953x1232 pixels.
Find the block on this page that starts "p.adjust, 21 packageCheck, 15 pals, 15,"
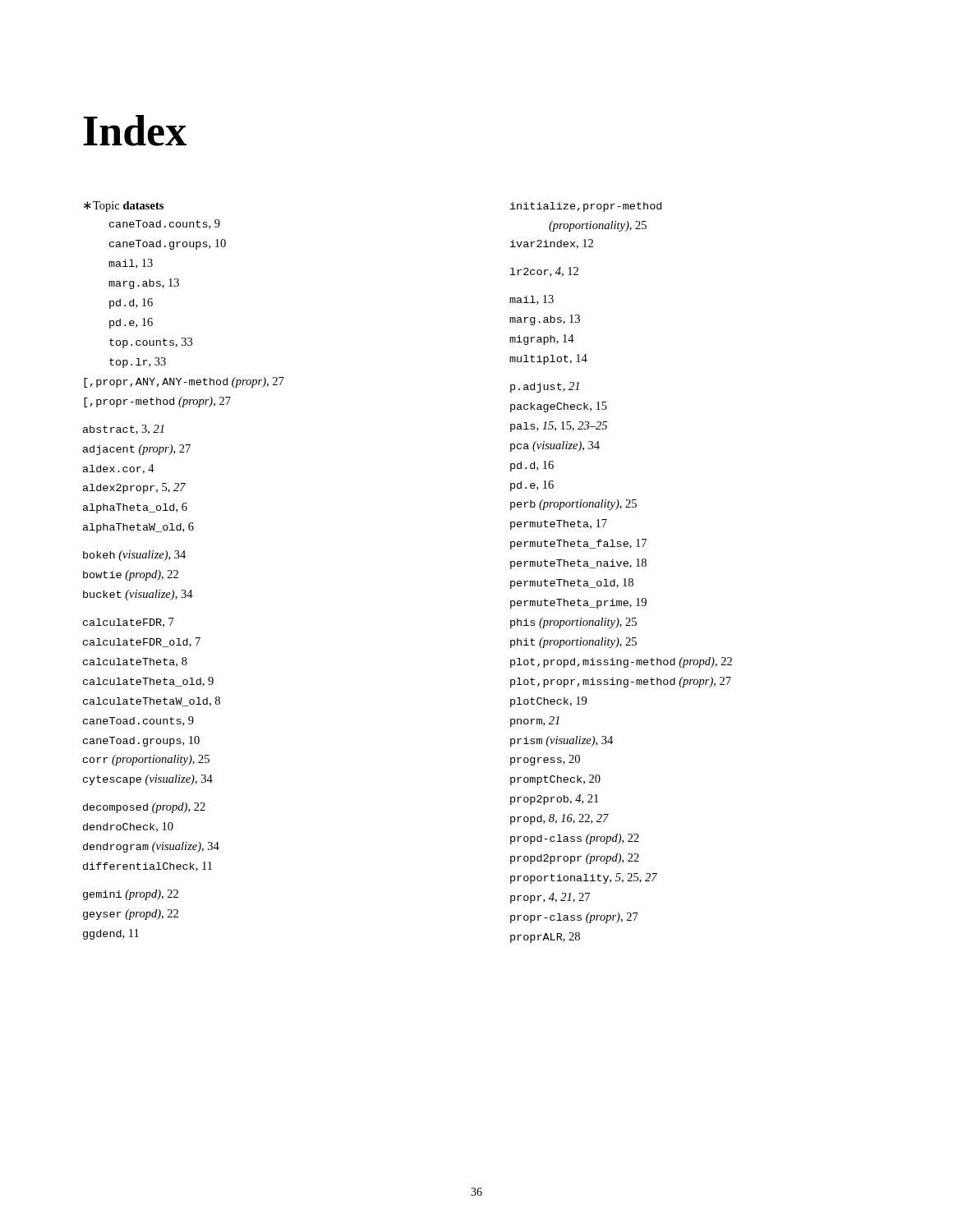coord(621,661)
